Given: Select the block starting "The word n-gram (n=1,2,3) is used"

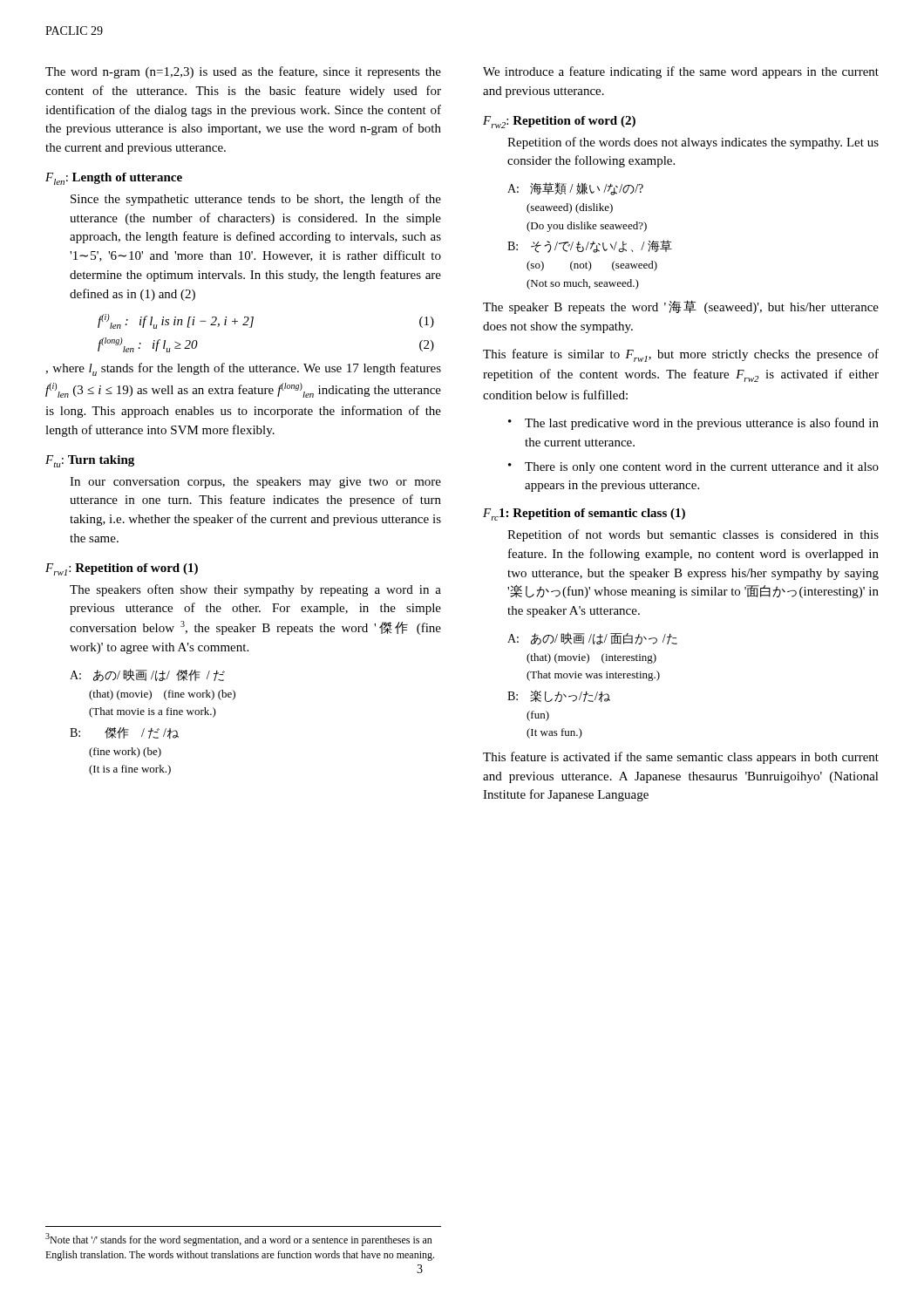Looking at the screenshot, I should pos(243,109).
